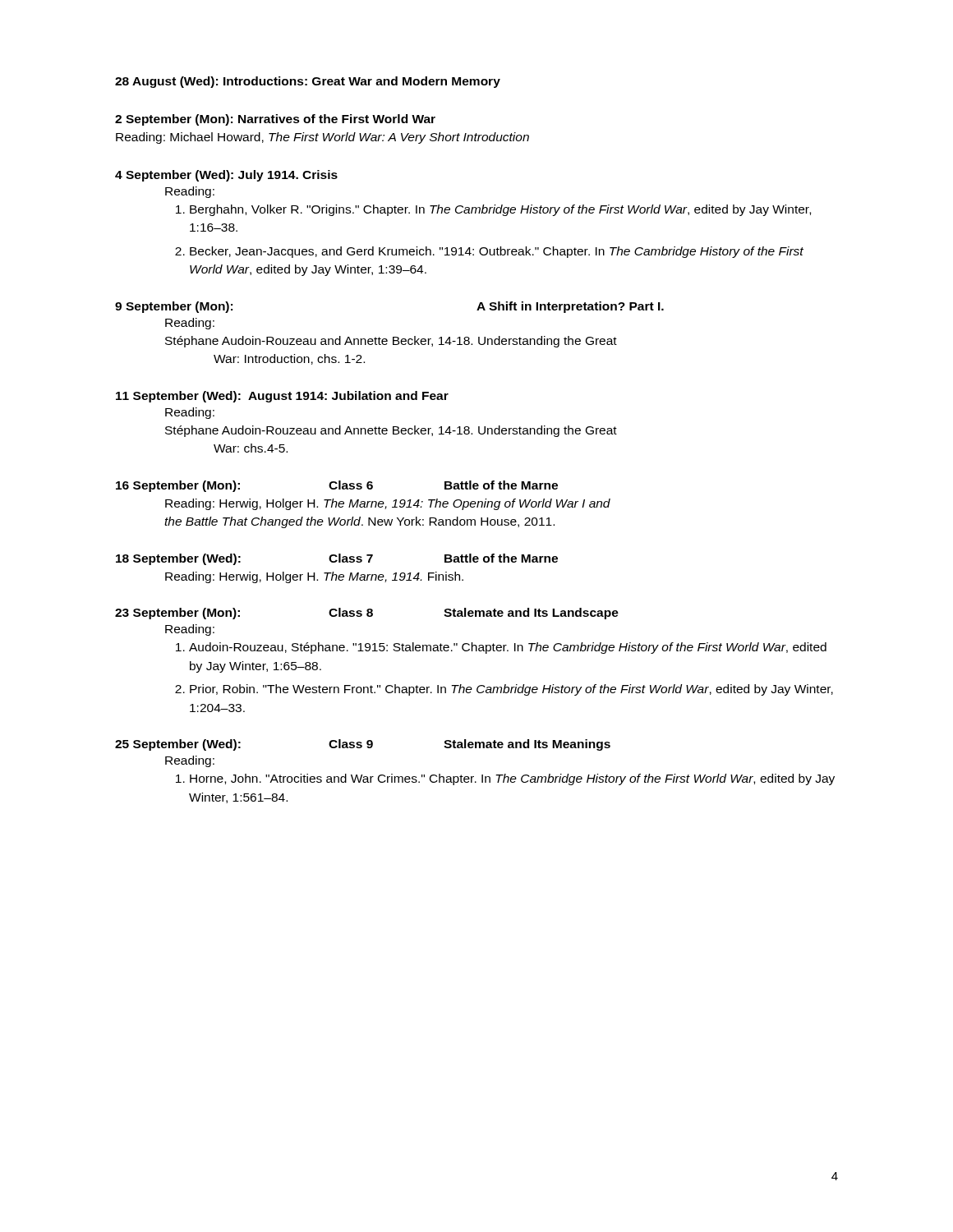Click the passage that begins "Audoin-Rouzeau, Stéphane. "1915:"
953x1232 pixels.
(508, 656)
